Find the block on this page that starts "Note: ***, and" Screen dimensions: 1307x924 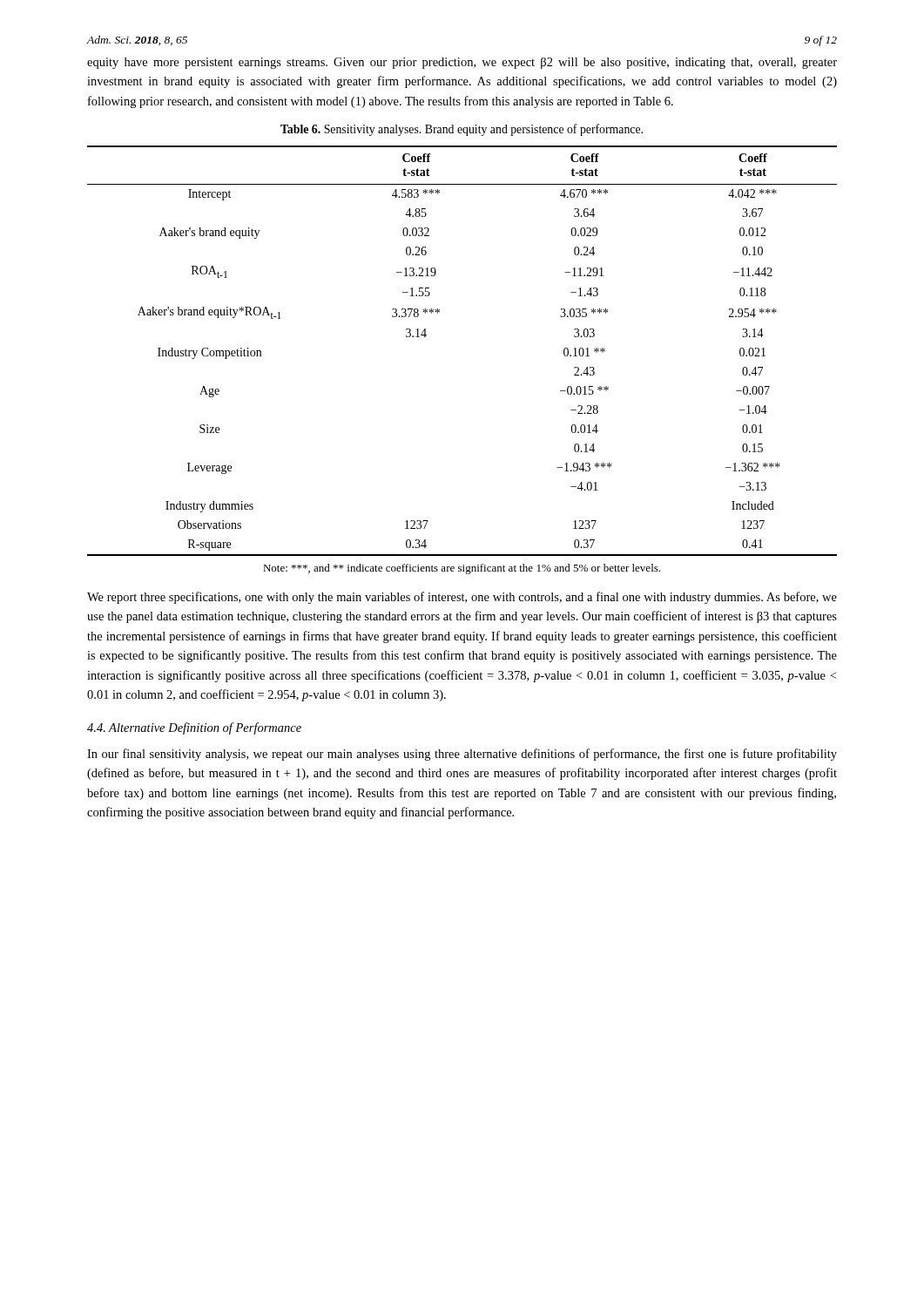tap(462, 568)
